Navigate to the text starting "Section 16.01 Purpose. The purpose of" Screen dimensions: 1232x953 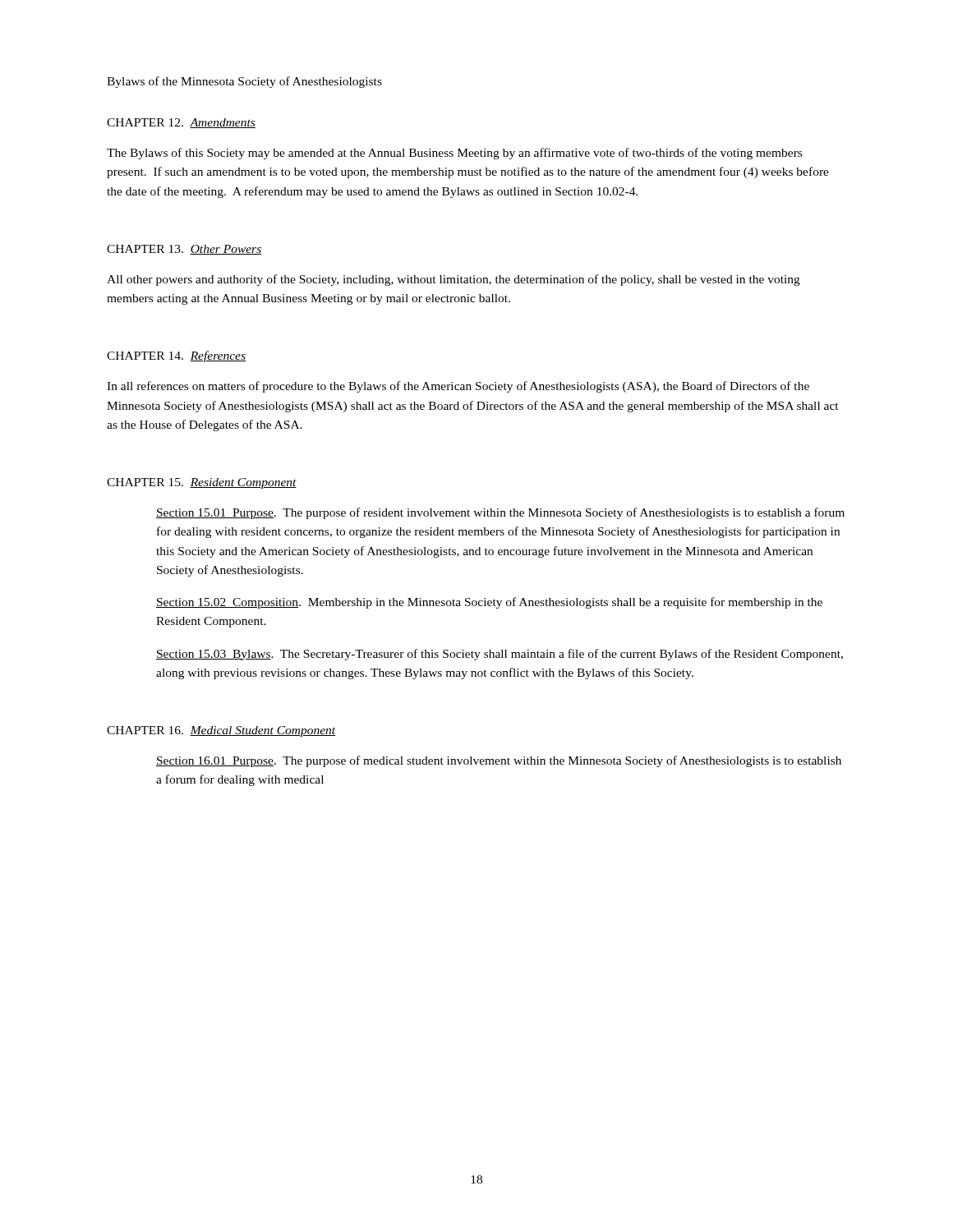(x=499, y=770)
